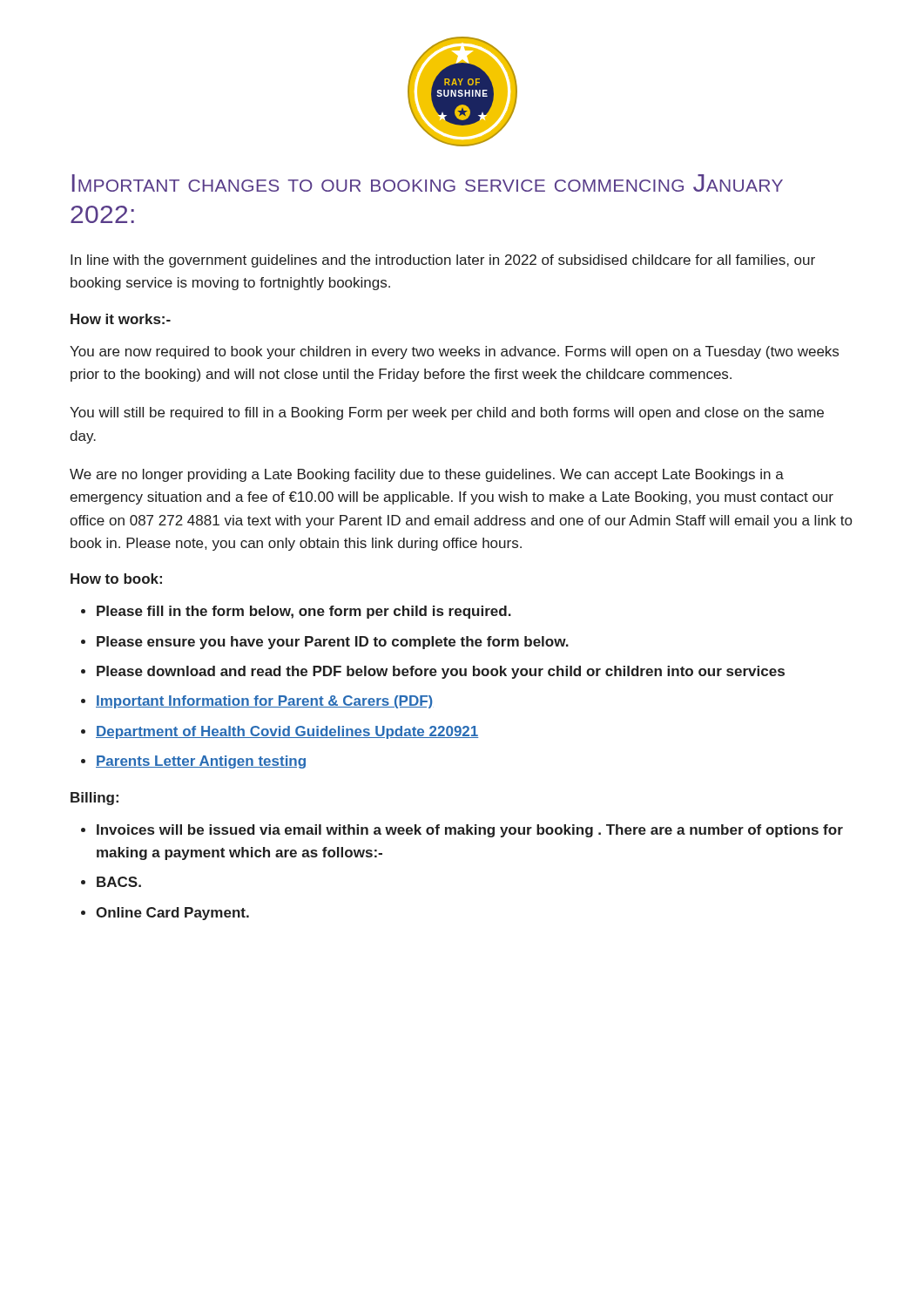The width and height of the screenshot is (924, 1307).
Task: Locate the block of text that opens with "Please fill in"
Action: click(304, 612)
